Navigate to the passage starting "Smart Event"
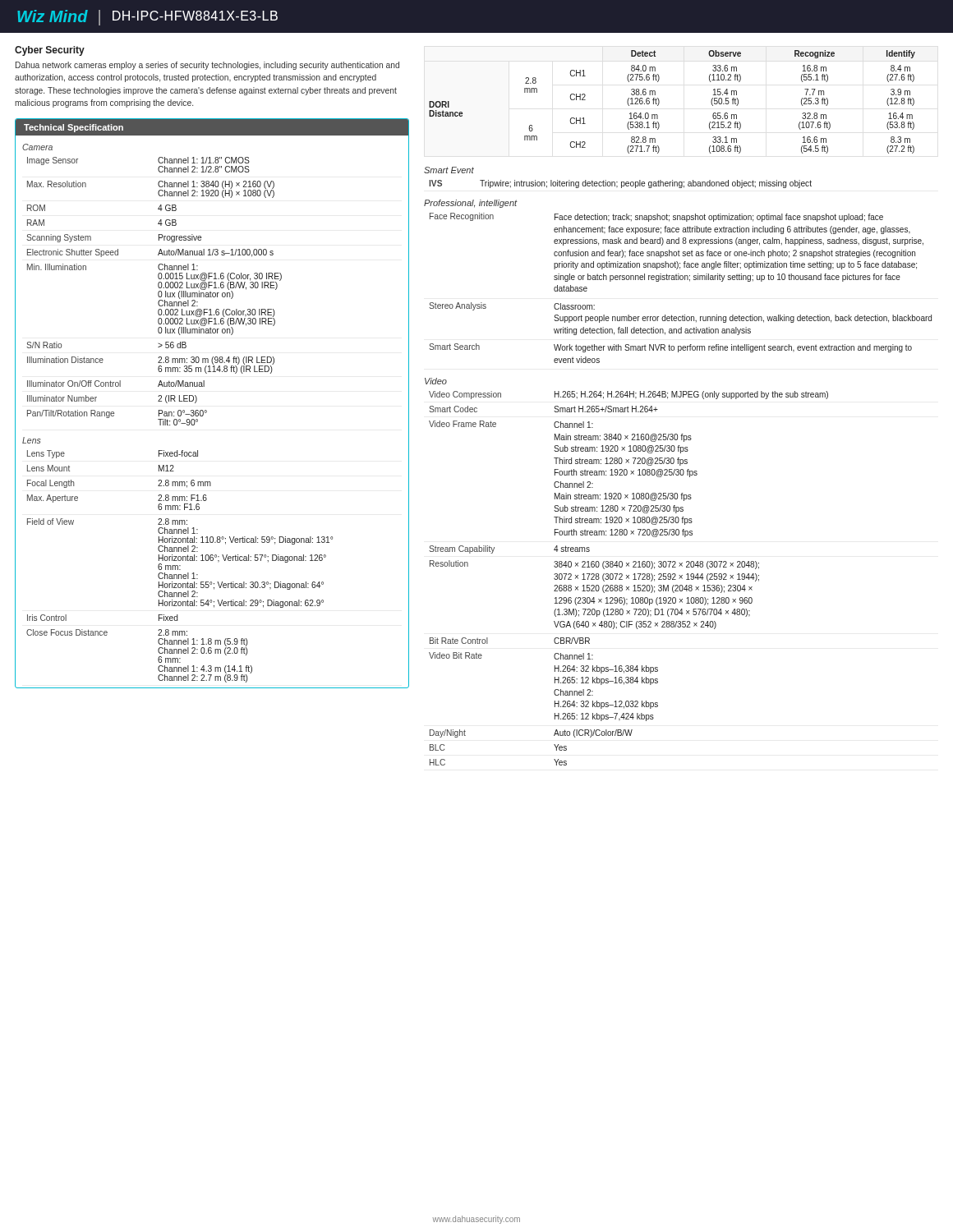This screenshot has height=1232, width=953. [x=449, y=170]
